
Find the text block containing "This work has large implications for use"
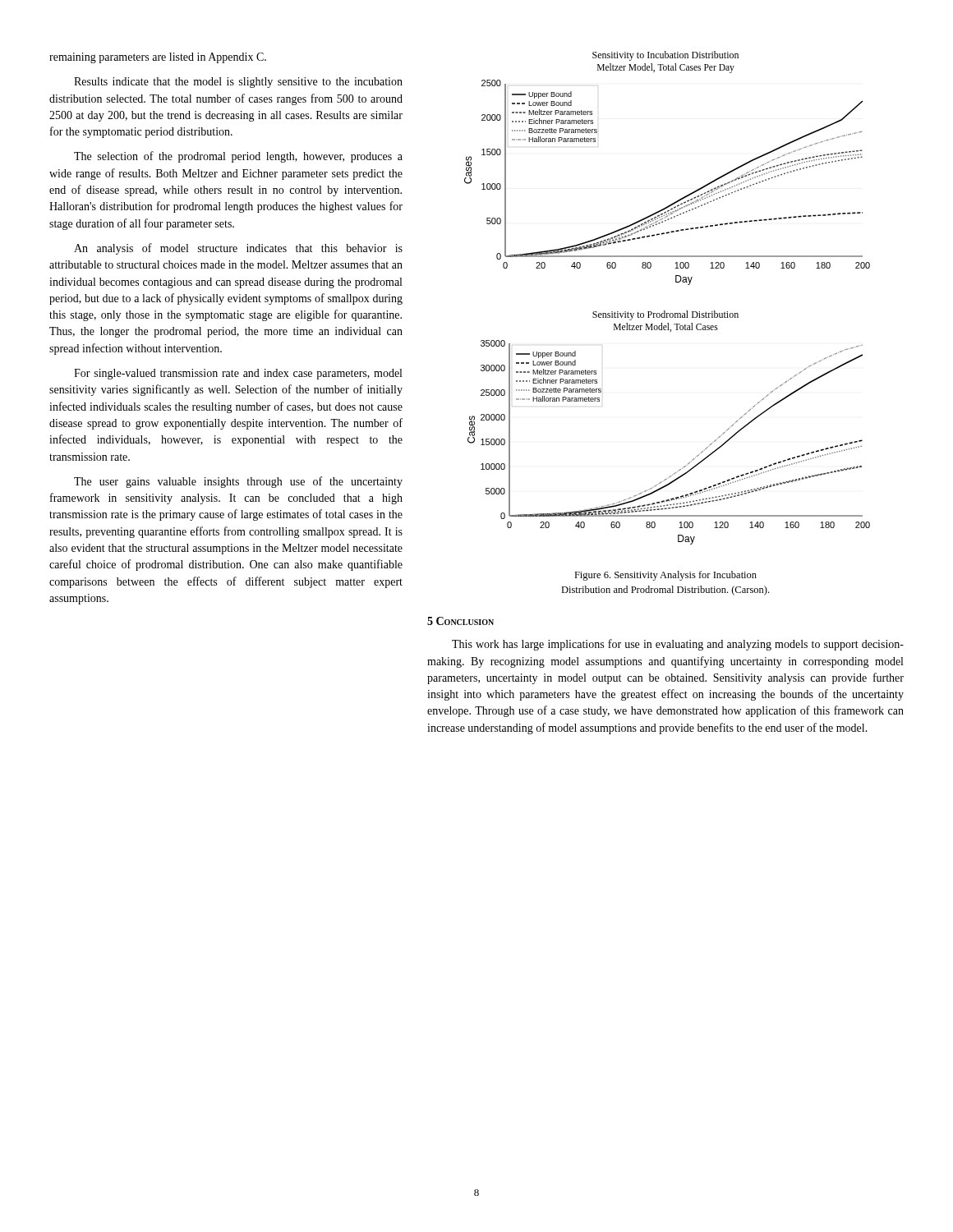665,687
